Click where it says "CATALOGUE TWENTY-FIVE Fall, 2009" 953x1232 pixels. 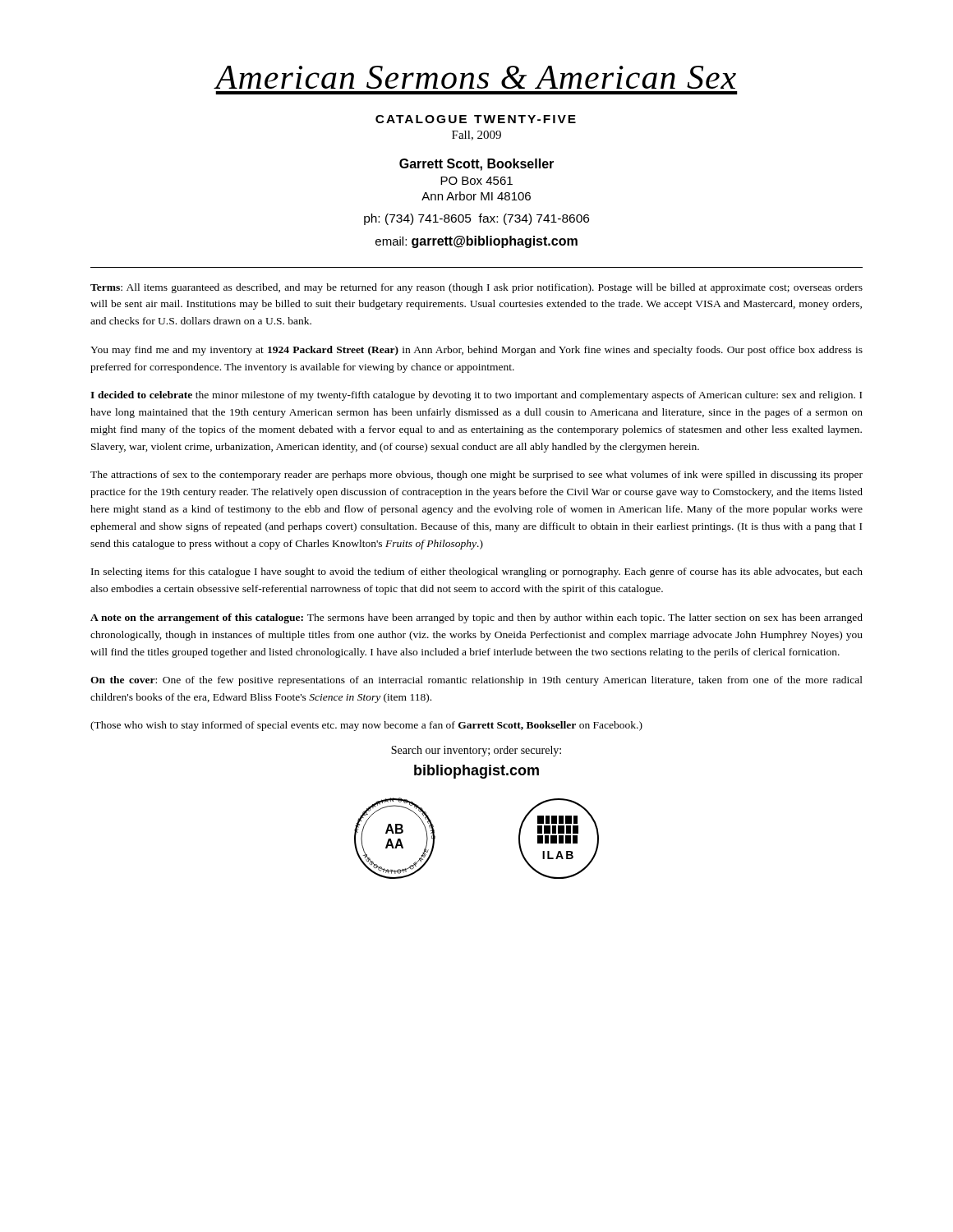(476, 127)
